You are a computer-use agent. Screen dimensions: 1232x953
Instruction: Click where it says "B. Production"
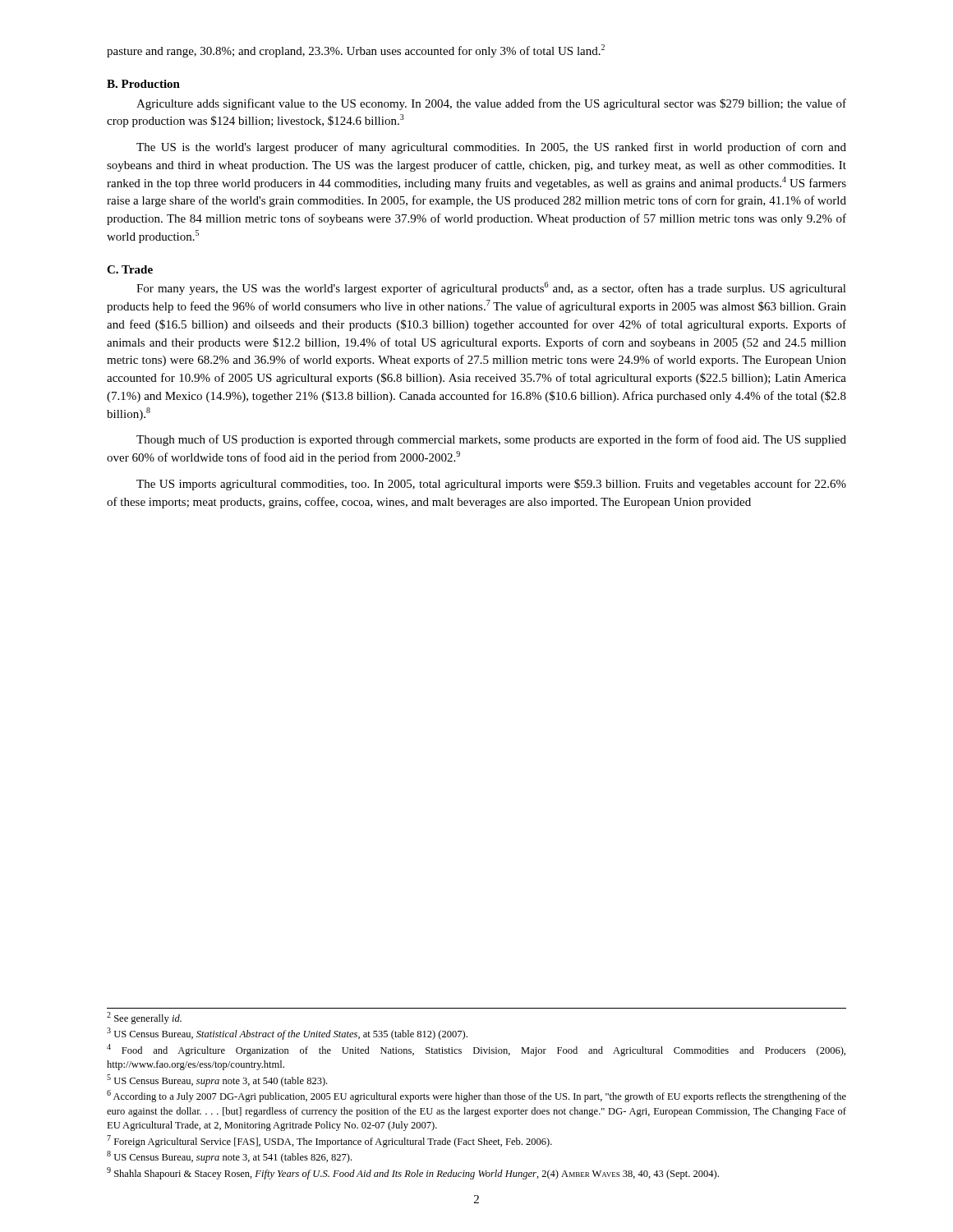click(x=143, y=84)
